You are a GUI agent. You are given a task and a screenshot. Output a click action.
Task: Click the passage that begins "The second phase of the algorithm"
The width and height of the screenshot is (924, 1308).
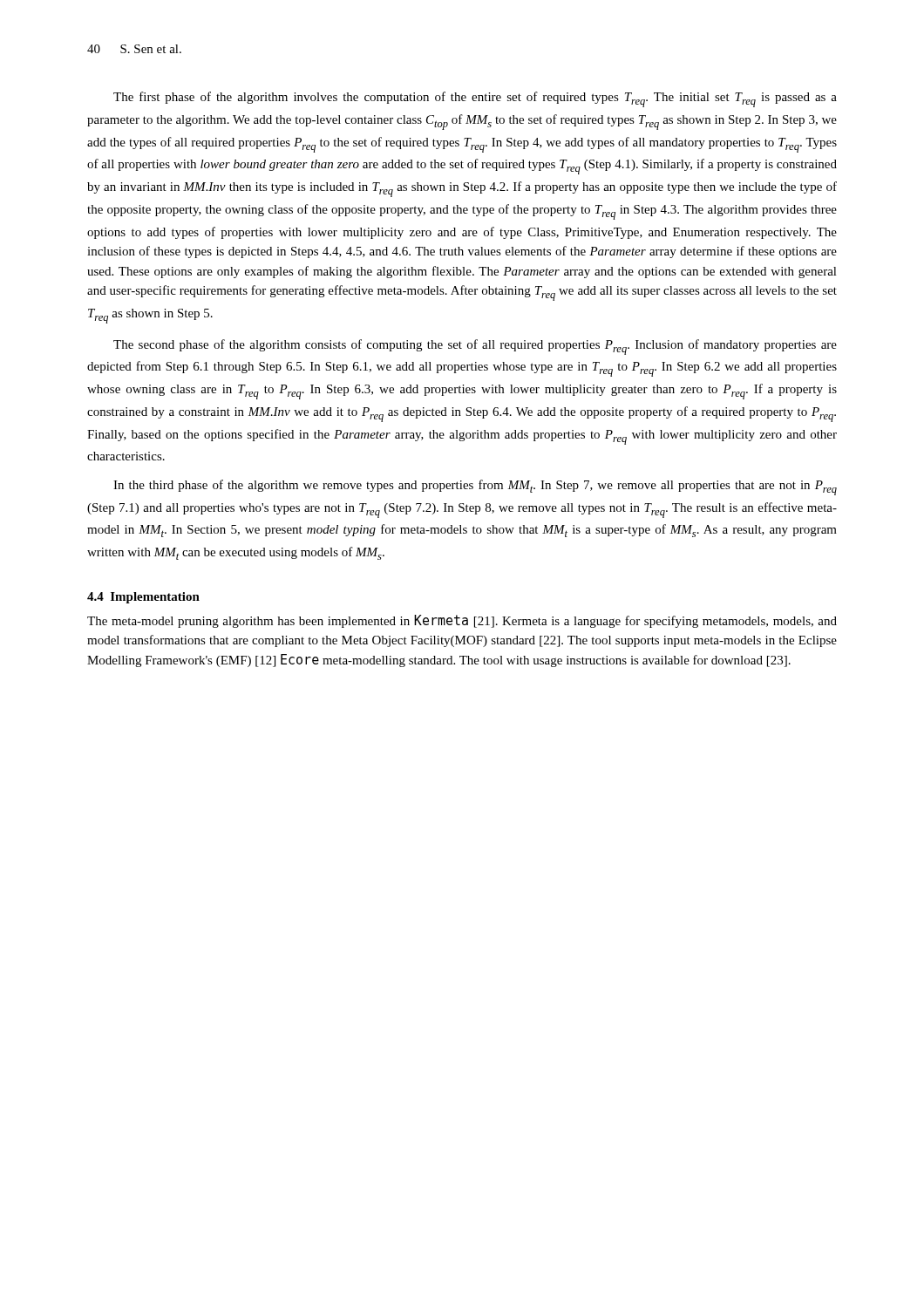462,400
